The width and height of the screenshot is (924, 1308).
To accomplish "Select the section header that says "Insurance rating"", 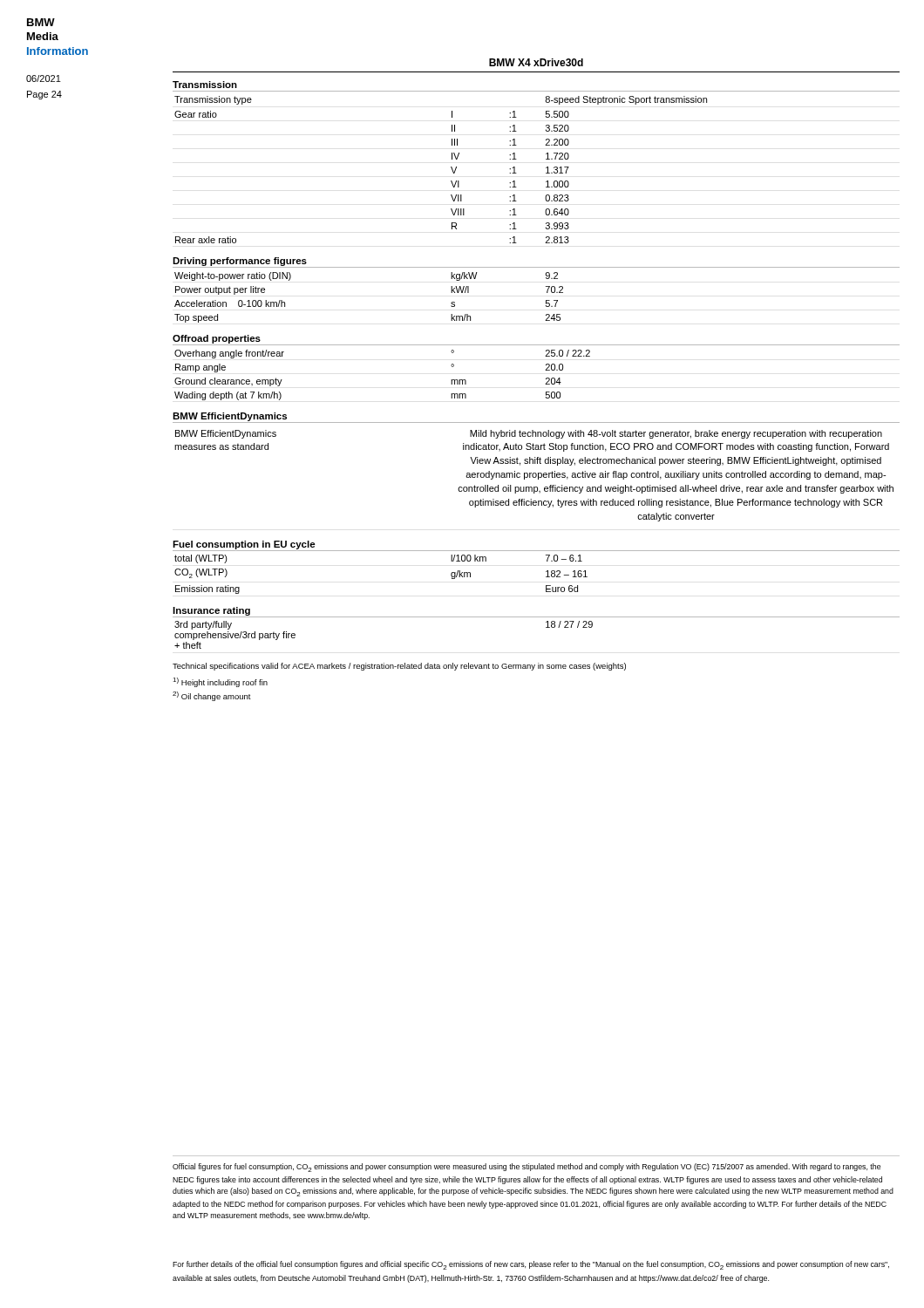I will [x=212, y=610].
